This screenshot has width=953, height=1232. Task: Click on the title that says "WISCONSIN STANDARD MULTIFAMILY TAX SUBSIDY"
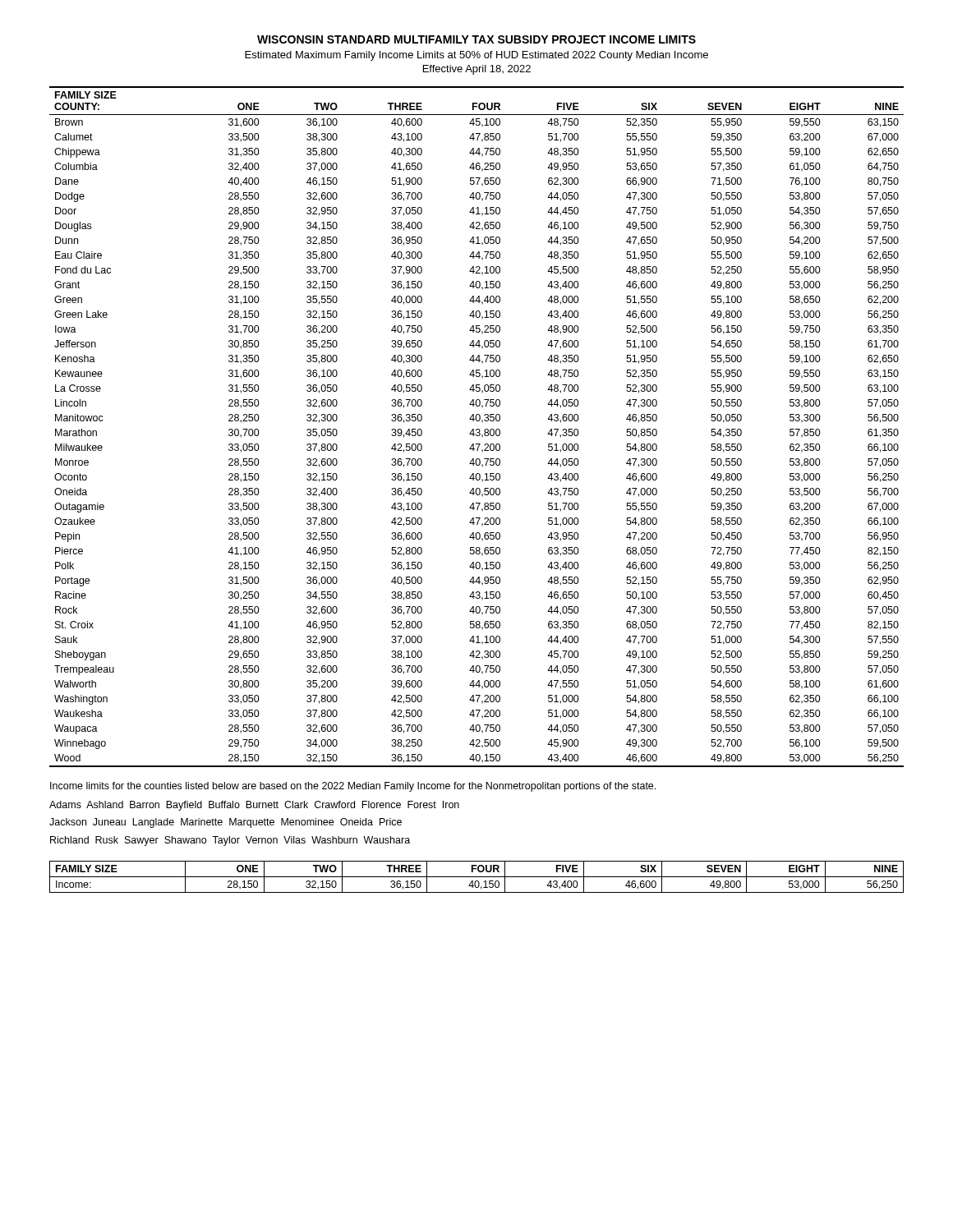(476, 39)
